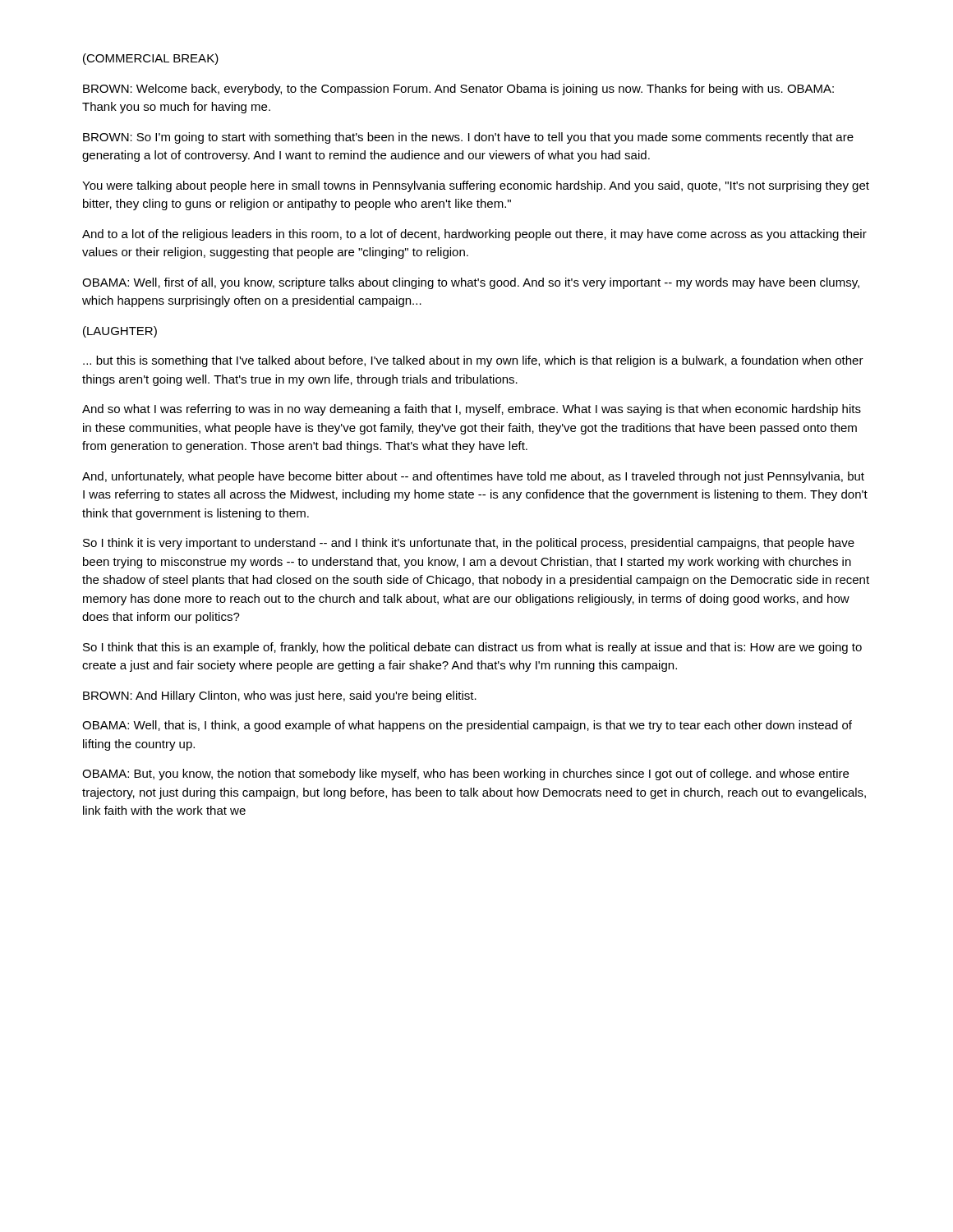Select the text starting "OBAMA: Well, first"
This screenshot has height=1232, width=953.
point(471,291)
